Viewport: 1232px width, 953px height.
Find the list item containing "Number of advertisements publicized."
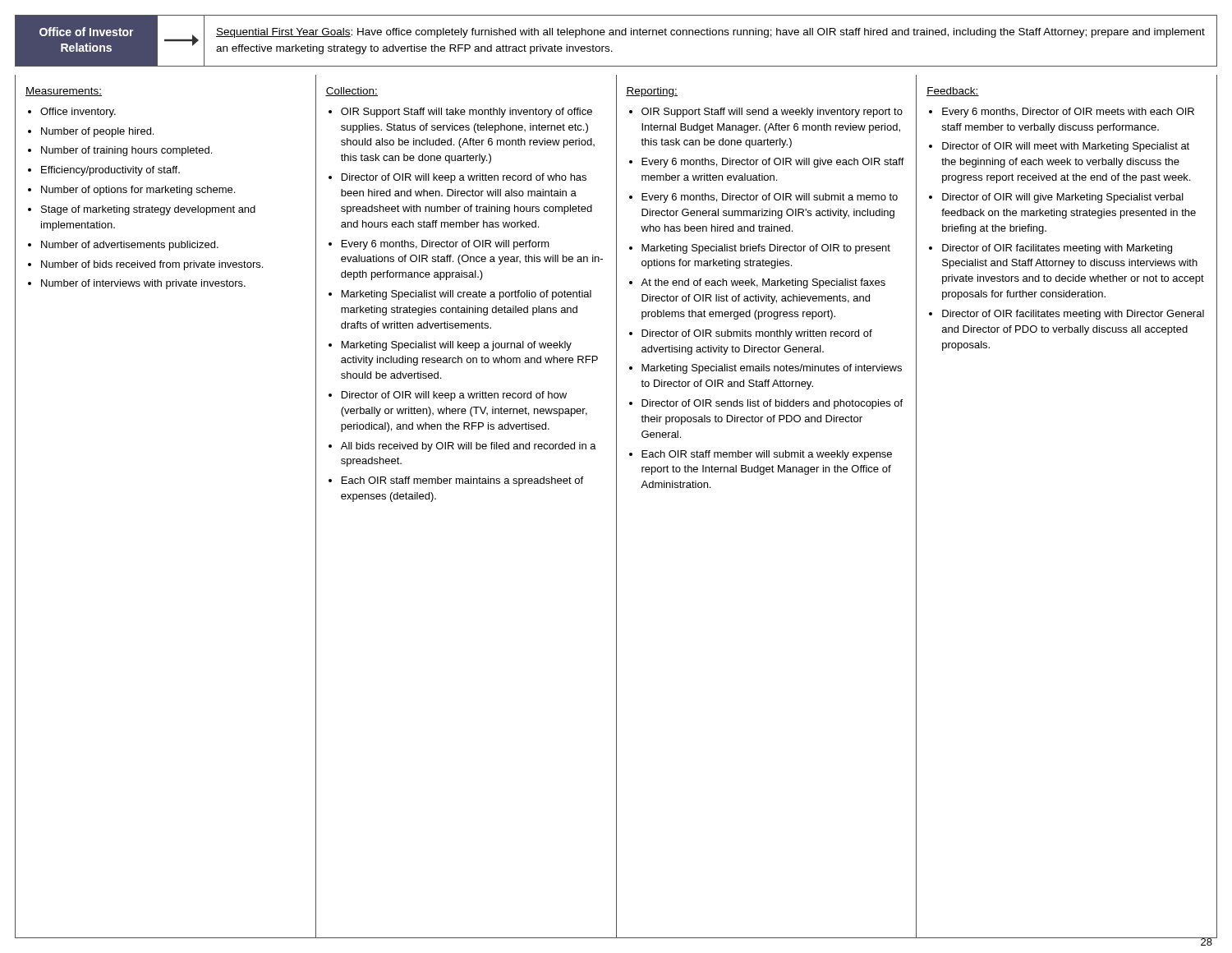(x=130, y=244)
